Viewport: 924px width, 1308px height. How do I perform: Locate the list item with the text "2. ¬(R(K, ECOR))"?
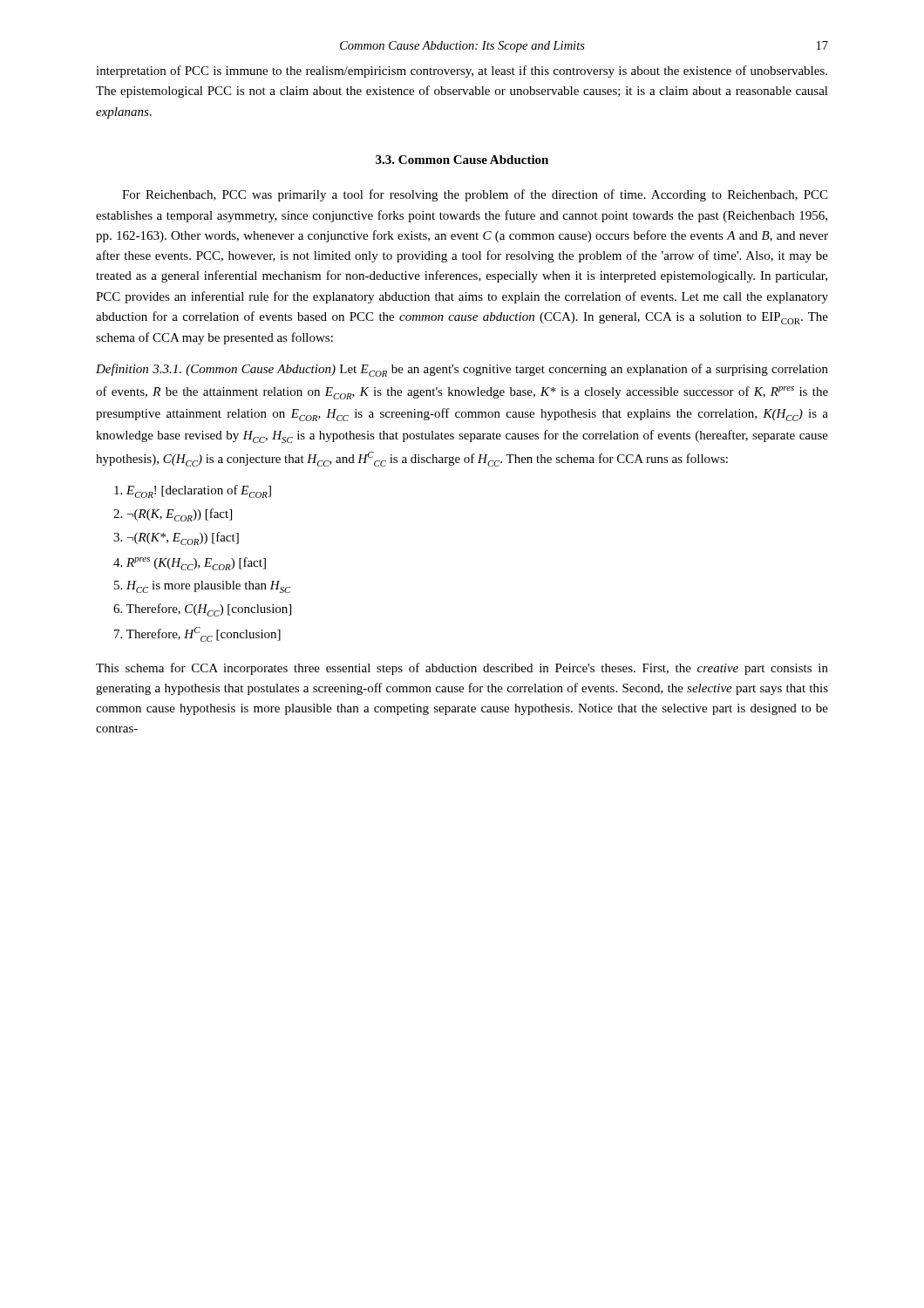[173, 515]
